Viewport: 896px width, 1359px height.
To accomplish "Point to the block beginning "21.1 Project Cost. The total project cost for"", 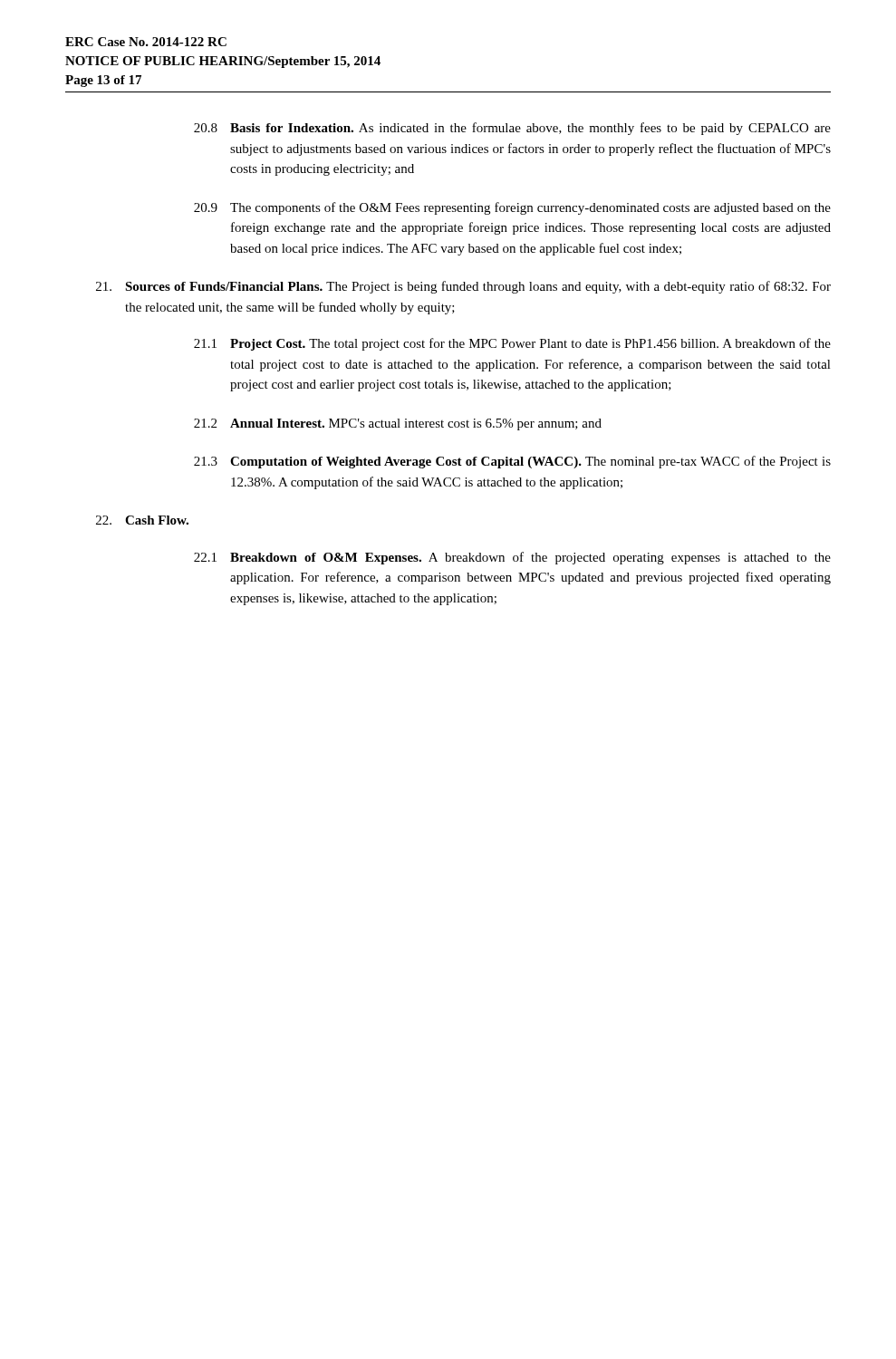I will (x=498, y=364).
